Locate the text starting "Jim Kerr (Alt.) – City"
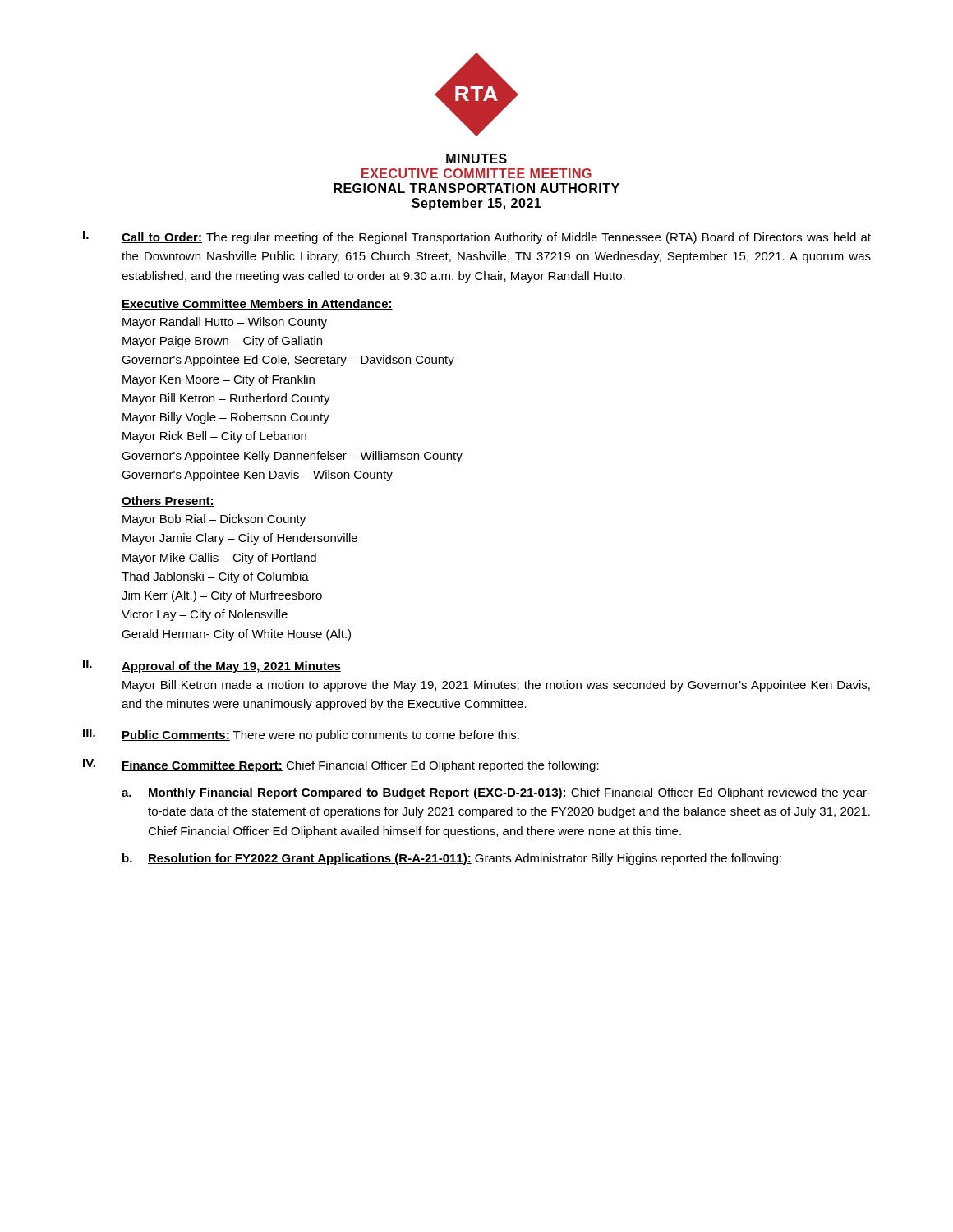Viewport: 953px width, 1232px height. coord(222,595)
